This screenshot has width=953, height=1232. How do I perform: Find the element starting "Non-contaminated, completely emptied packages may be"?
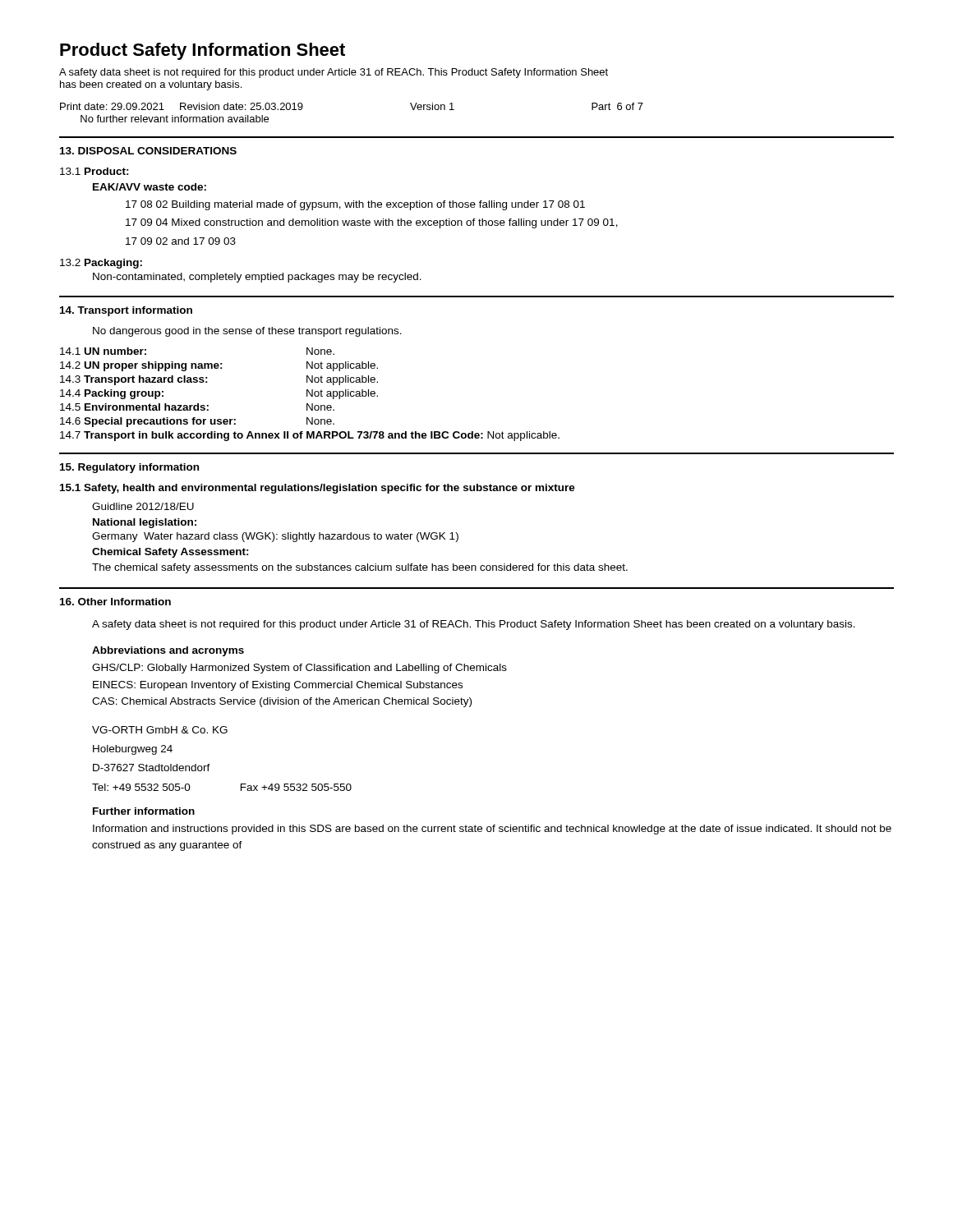[257, 276]
